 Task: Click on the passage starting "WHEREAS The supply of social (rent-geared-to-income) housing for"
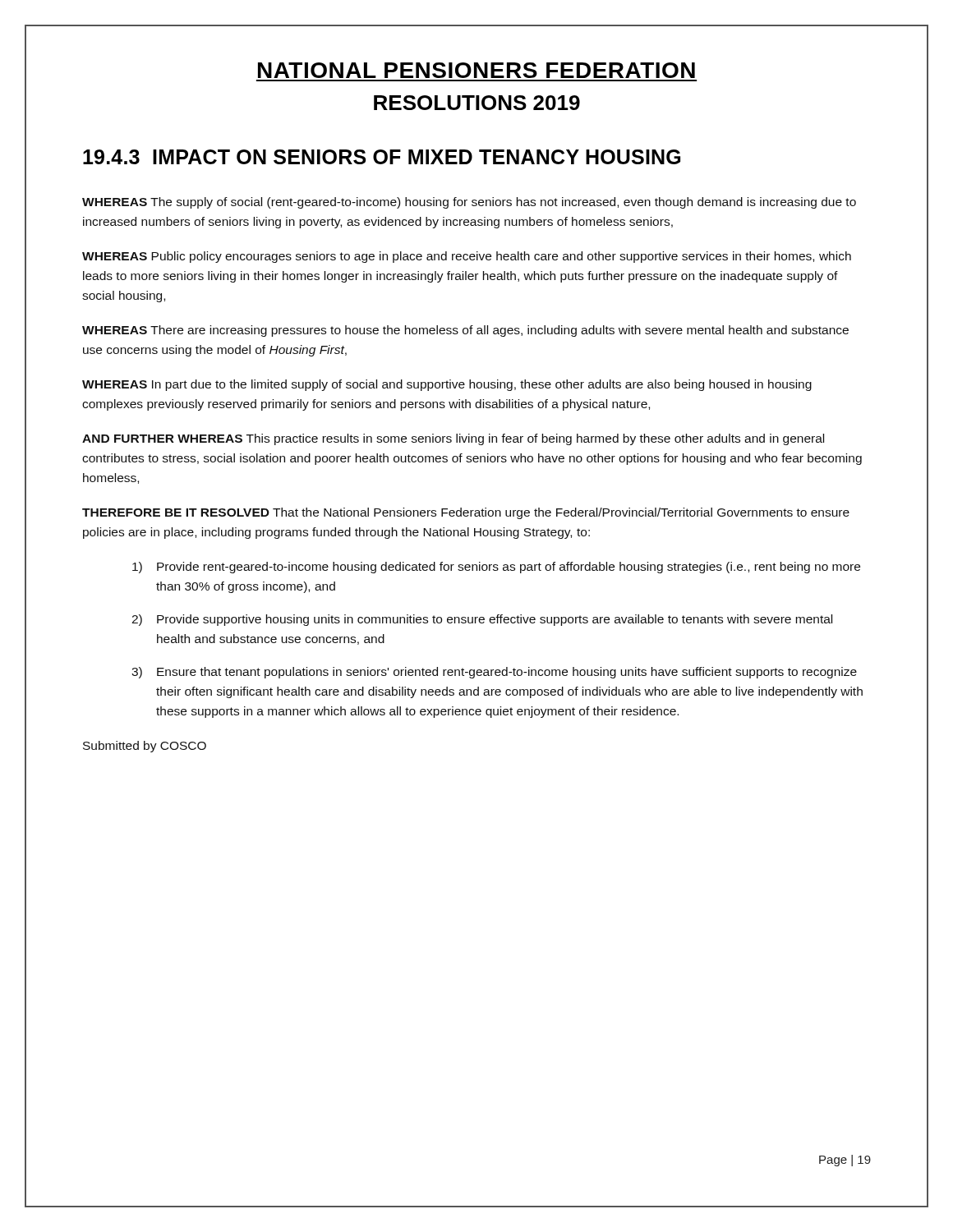click(x=469, y=211)
